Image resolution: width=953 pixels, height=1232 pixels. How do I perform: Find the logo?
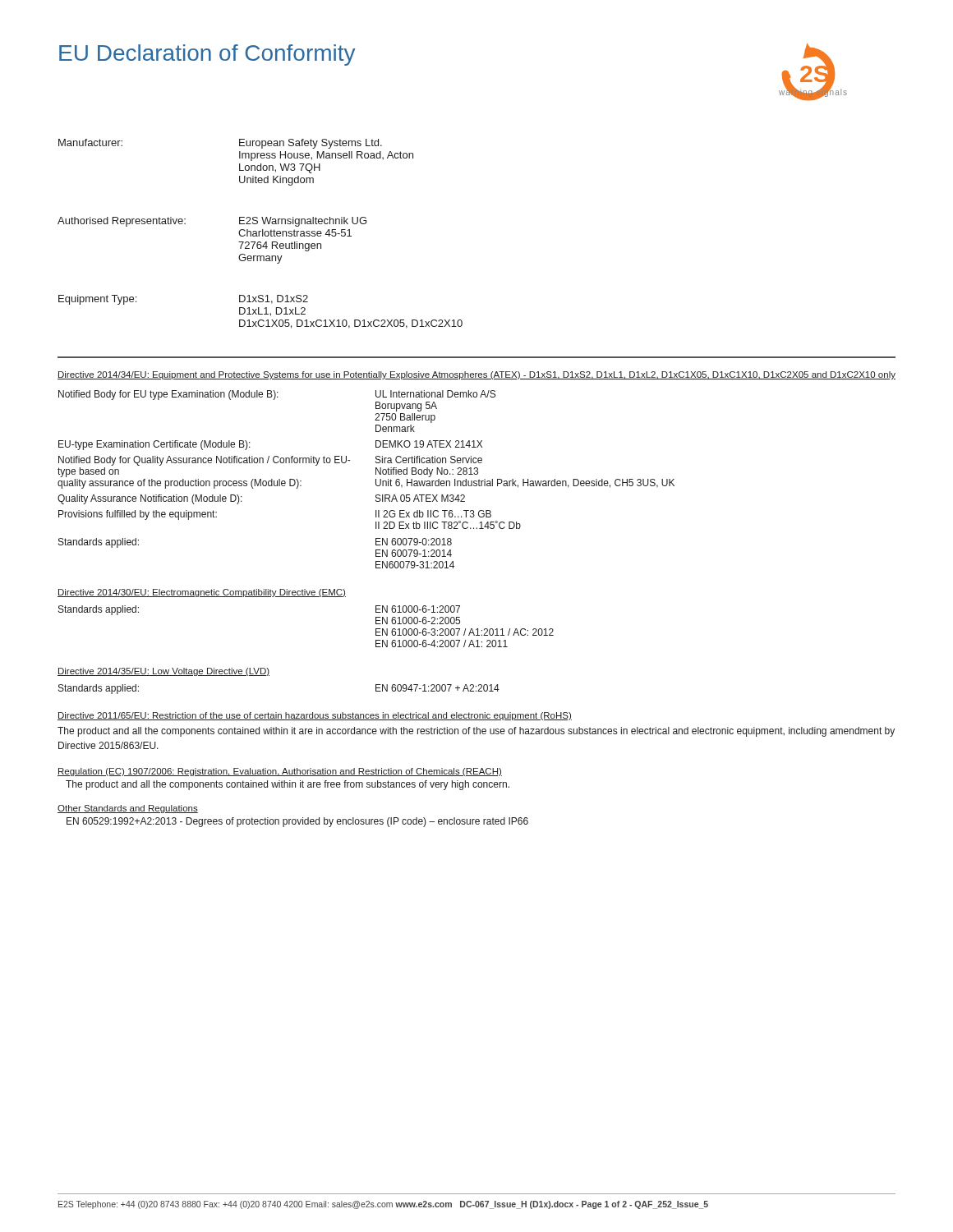pyautogui.click(x=834, y=73)
